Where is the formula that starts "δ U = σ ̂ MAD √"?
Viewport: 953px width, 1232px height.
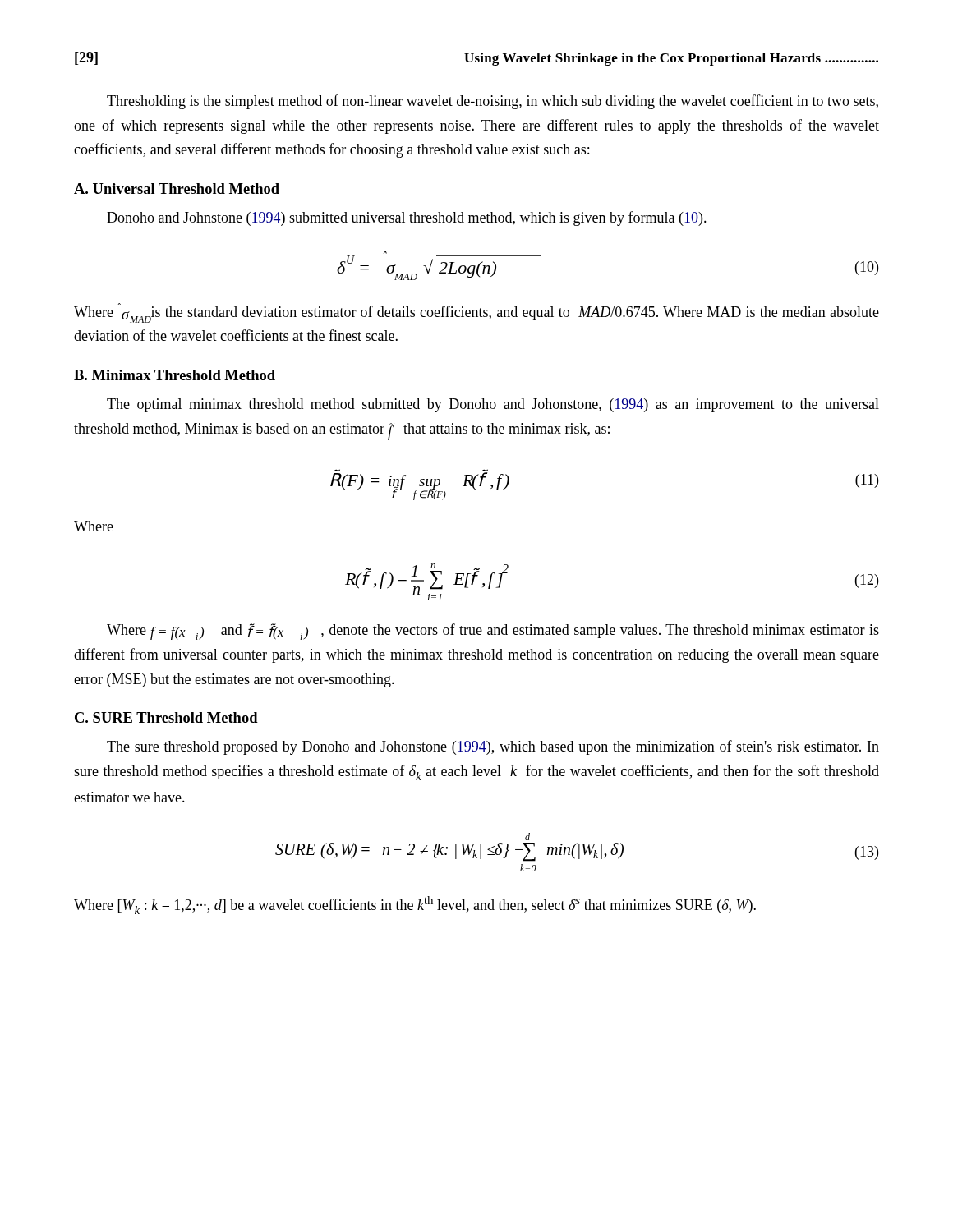pyautogui.click(x=426, y=266)
